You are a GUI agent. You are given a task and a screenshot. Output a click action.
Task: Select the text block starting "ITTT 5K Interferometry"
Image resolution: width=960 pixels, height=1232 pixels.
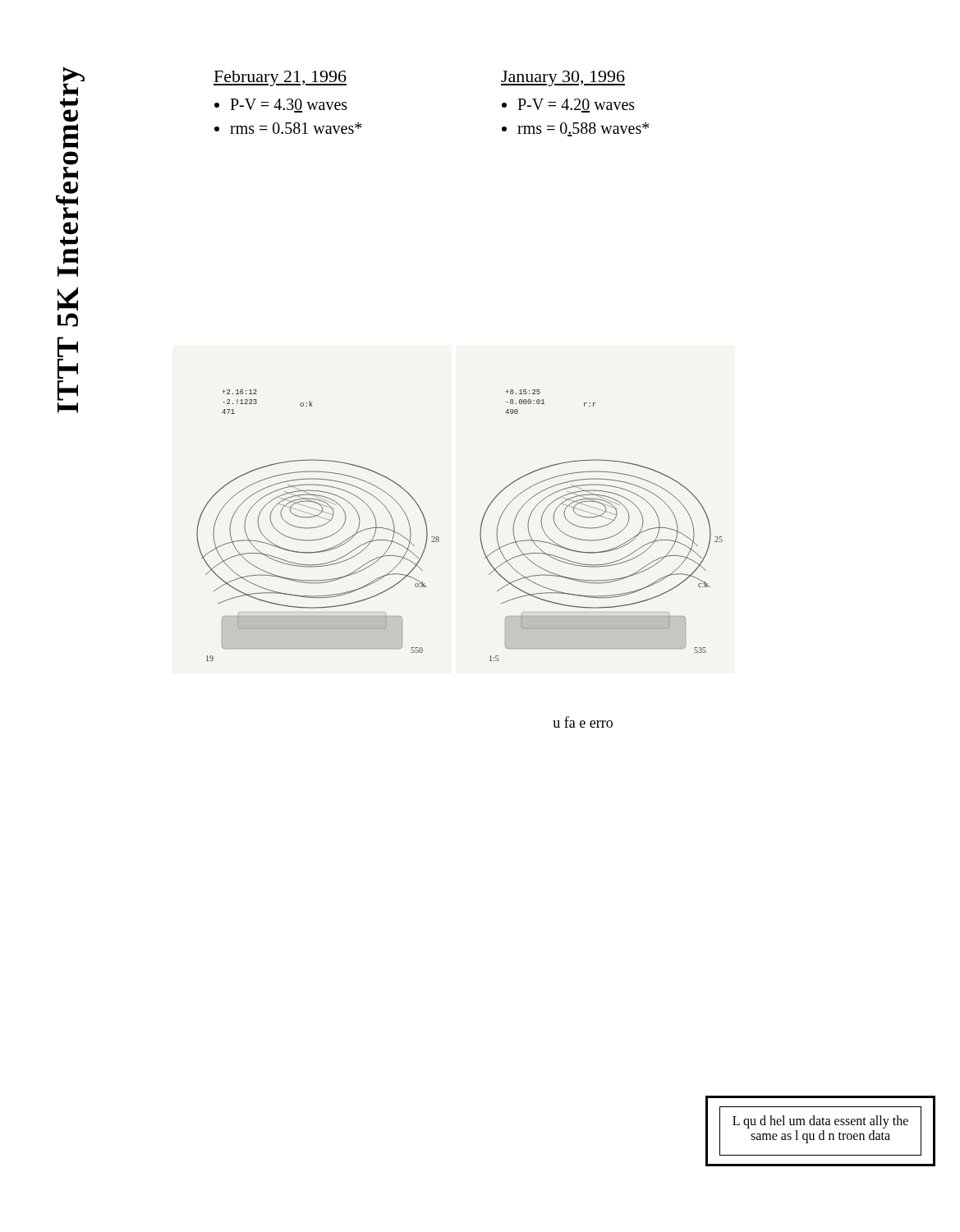click(x=67, y=240)
